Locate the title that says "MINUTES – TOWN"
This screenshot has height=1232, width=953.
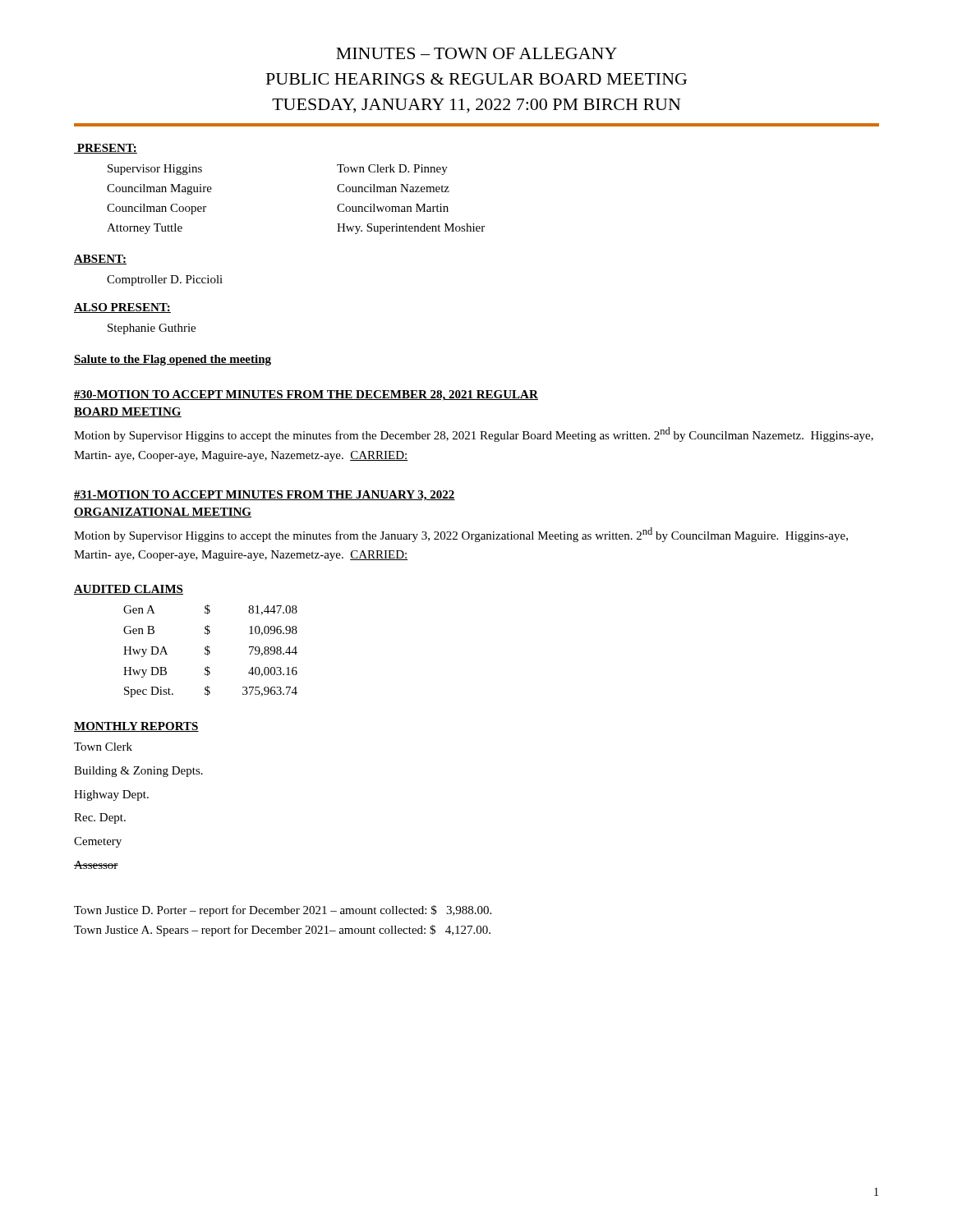point(476,79)
